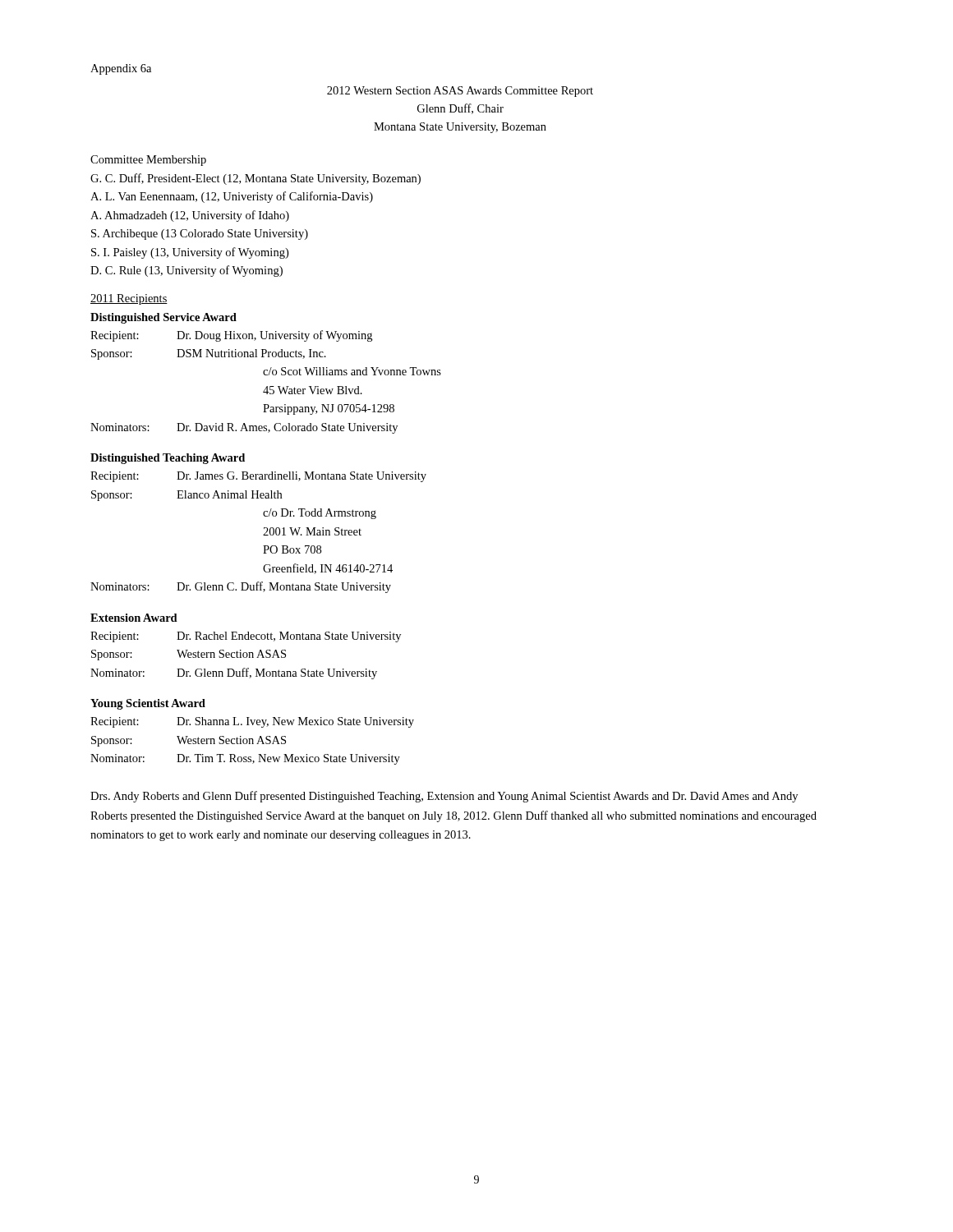This screenshot has height=1232, width=953.
Task: Find the element starting "2012 Western Section ASAS Awards Committee"
Action: [x=460, y=108]
